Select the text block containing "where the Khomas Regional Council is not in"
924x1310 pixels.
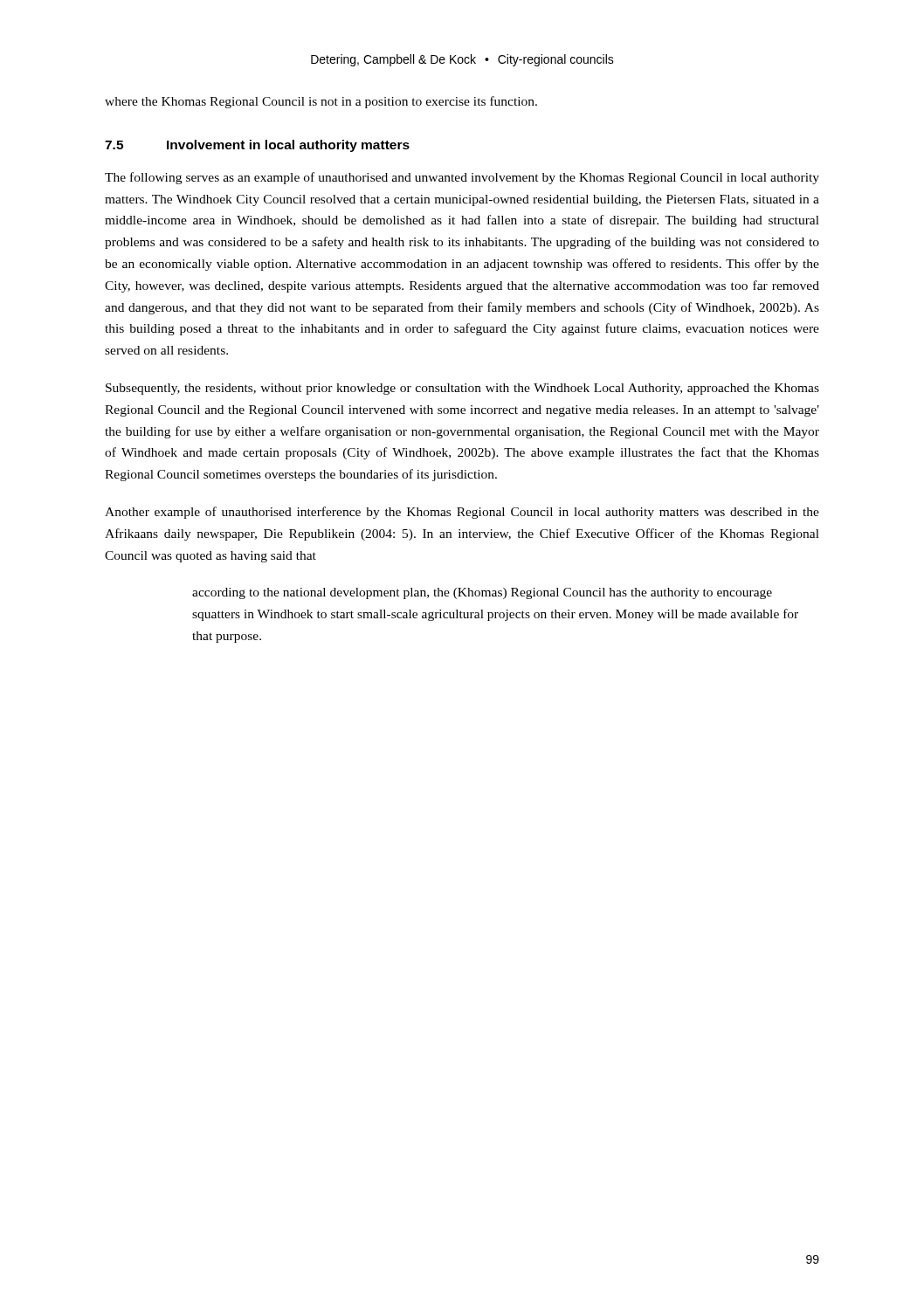point(321,101)
